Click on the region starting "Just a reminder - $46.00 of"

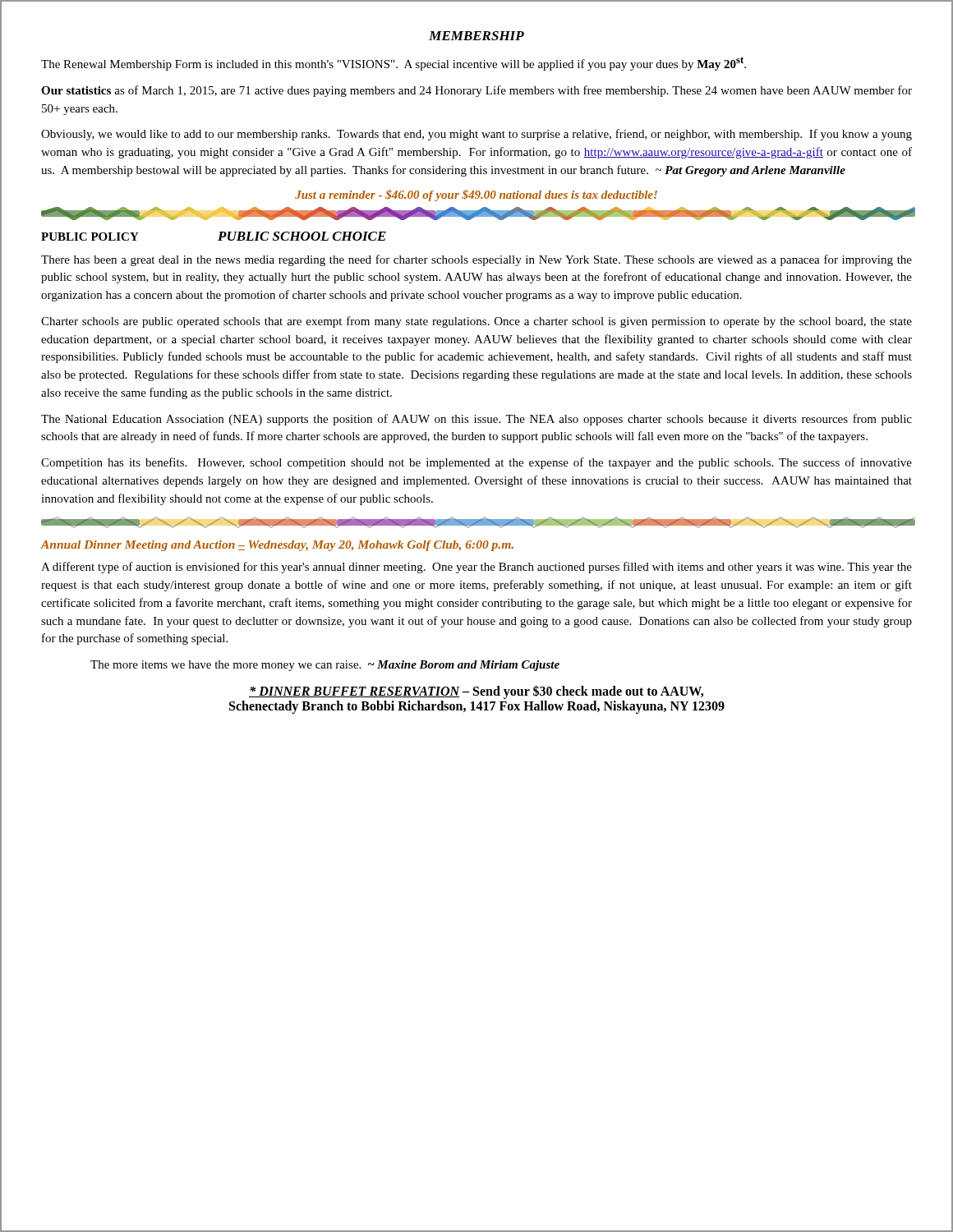tap(476, 194)
